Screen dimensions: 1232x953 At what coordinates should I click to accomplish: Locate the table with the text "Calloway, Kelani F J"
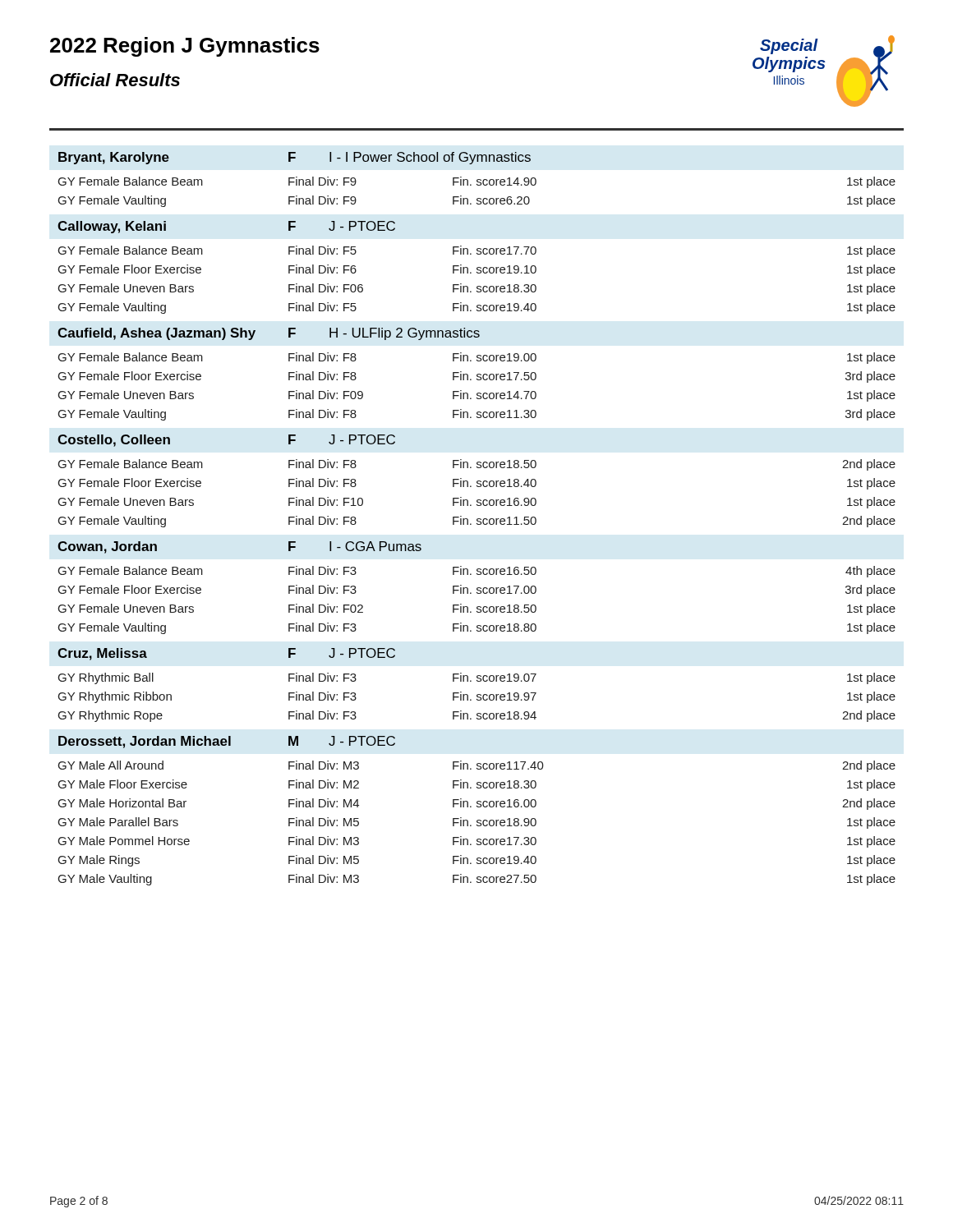pos(476,265)
